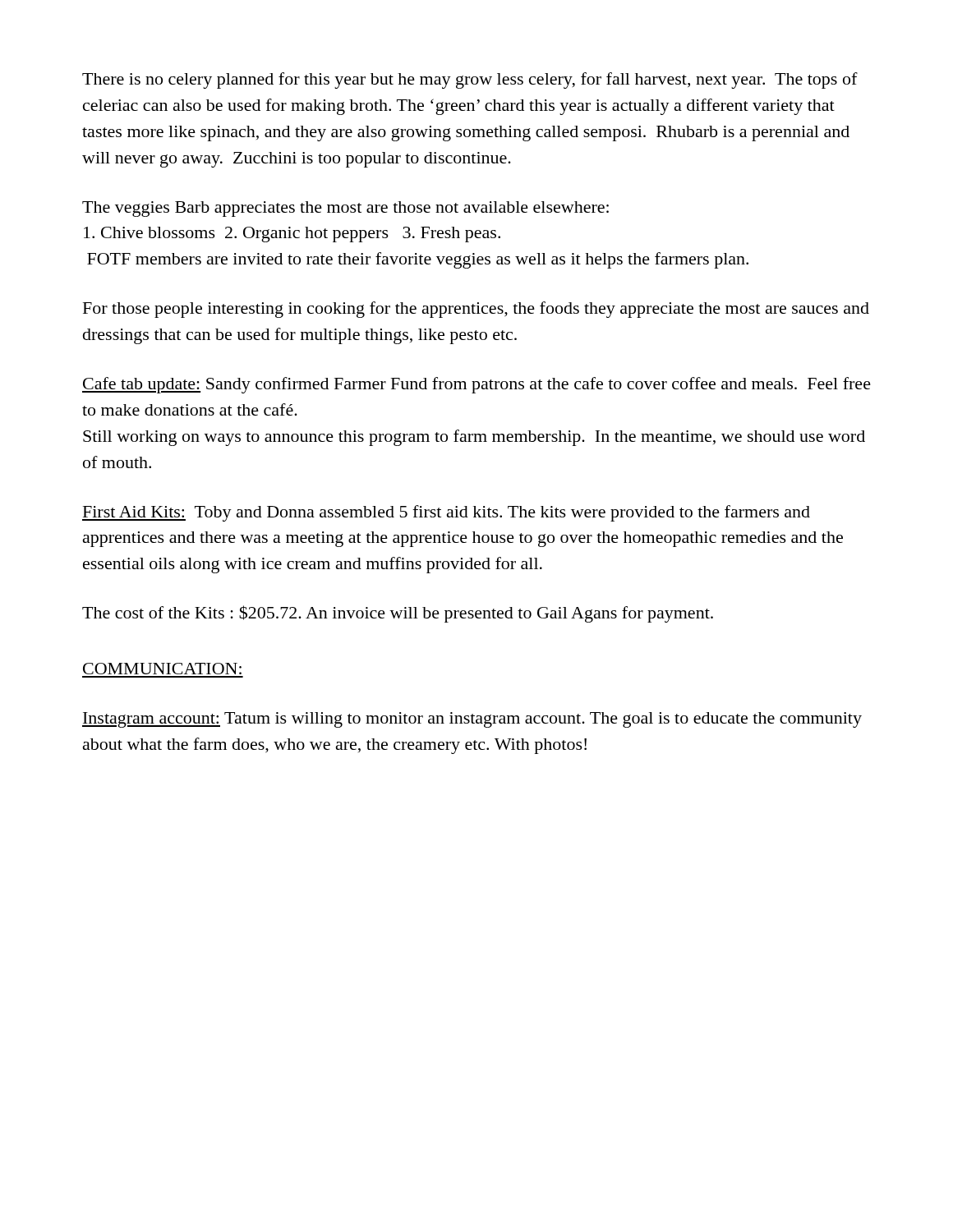Select the section header

tap(162, 668)
